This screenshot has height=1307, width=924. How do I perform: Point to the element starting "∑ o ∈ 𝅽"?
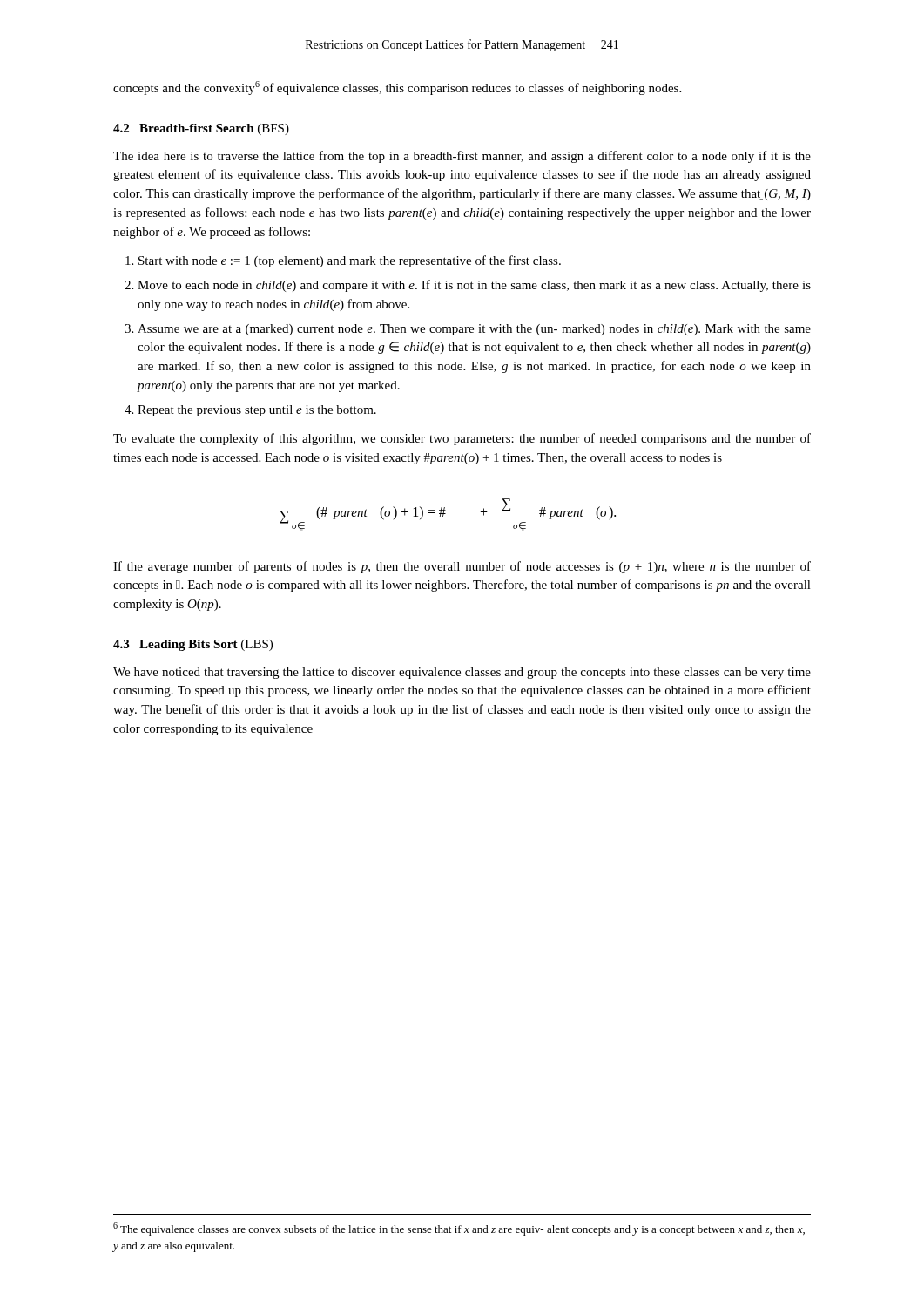click(x=462, y=509)
